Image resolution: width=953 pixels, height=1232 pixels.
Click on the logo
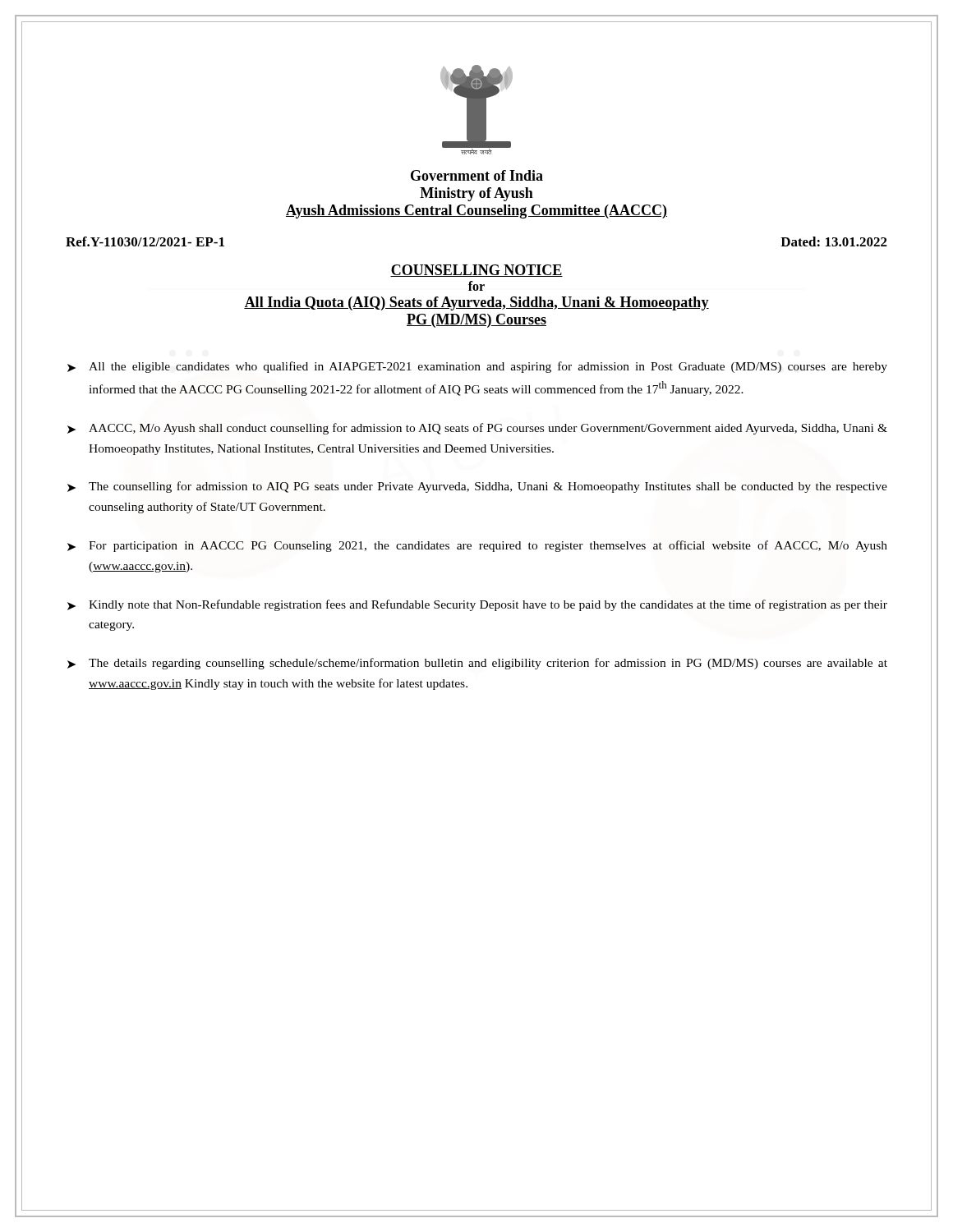[x=476, y=104]
